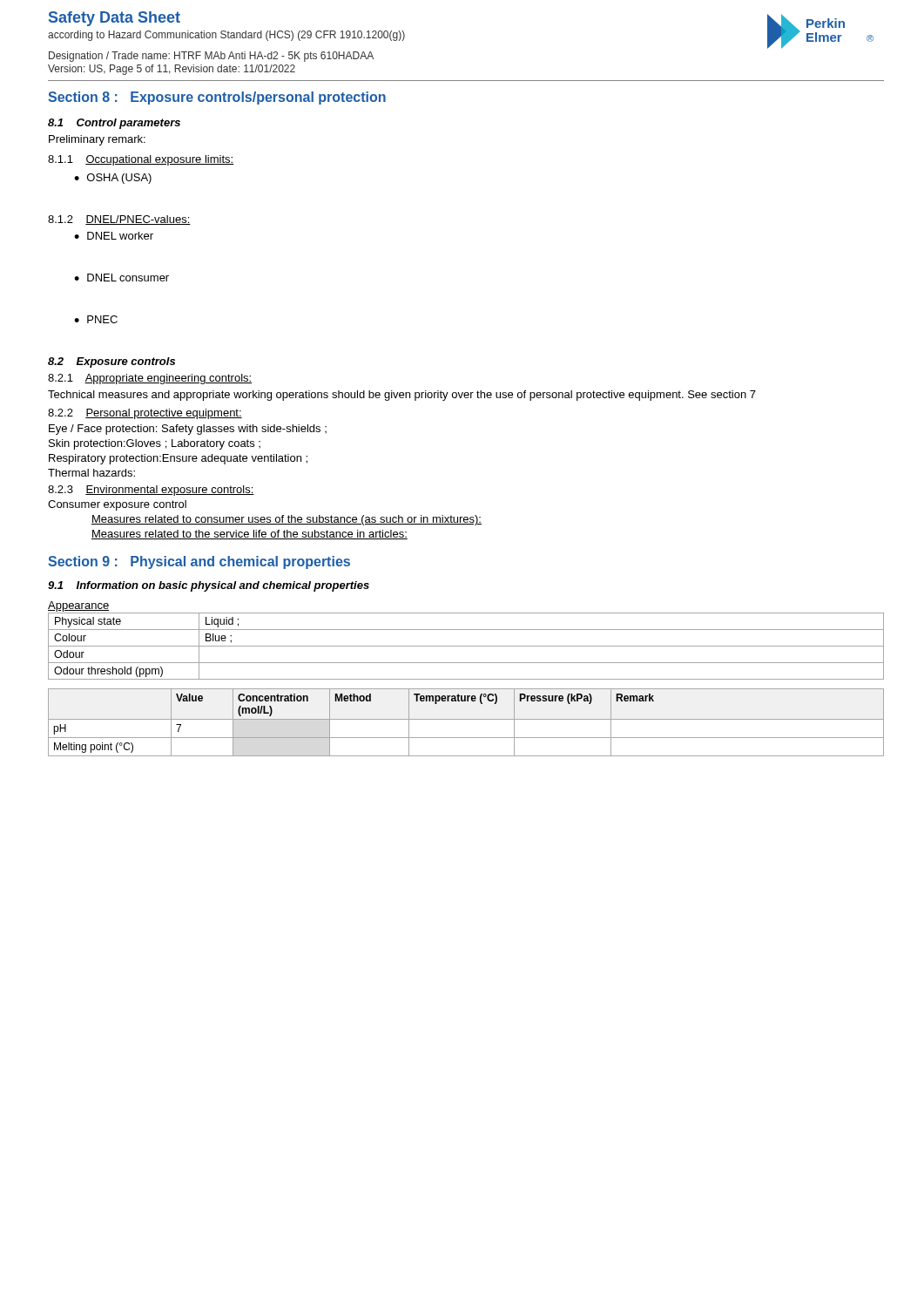Locate the text "Section 8 : Exposure controls/personal protection"
This screenshot has height=1307, width=924.
point(217,97)
